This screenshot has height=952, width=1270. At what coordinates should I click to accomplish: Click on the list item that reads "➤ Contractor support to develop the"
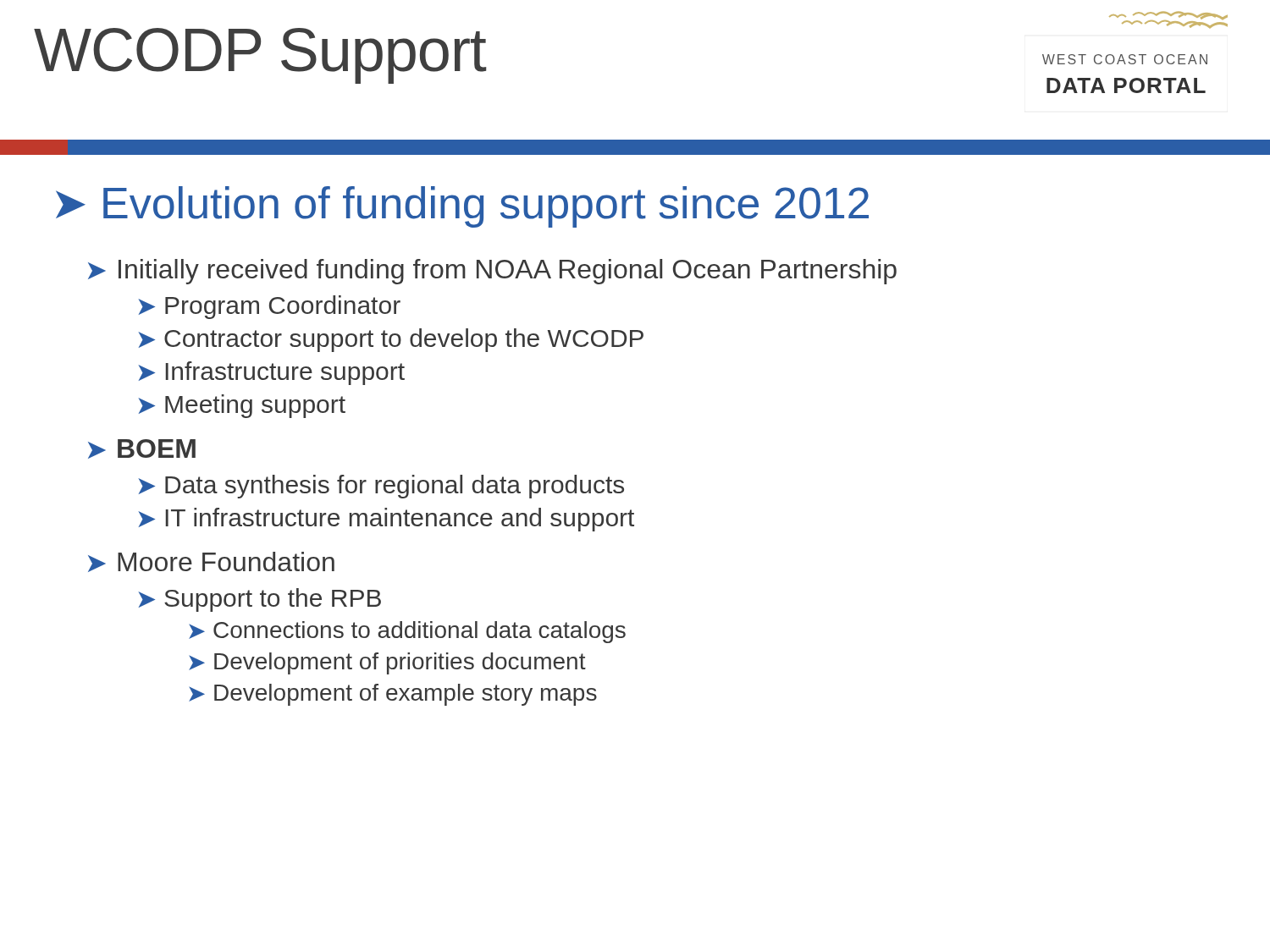(390, 339)
